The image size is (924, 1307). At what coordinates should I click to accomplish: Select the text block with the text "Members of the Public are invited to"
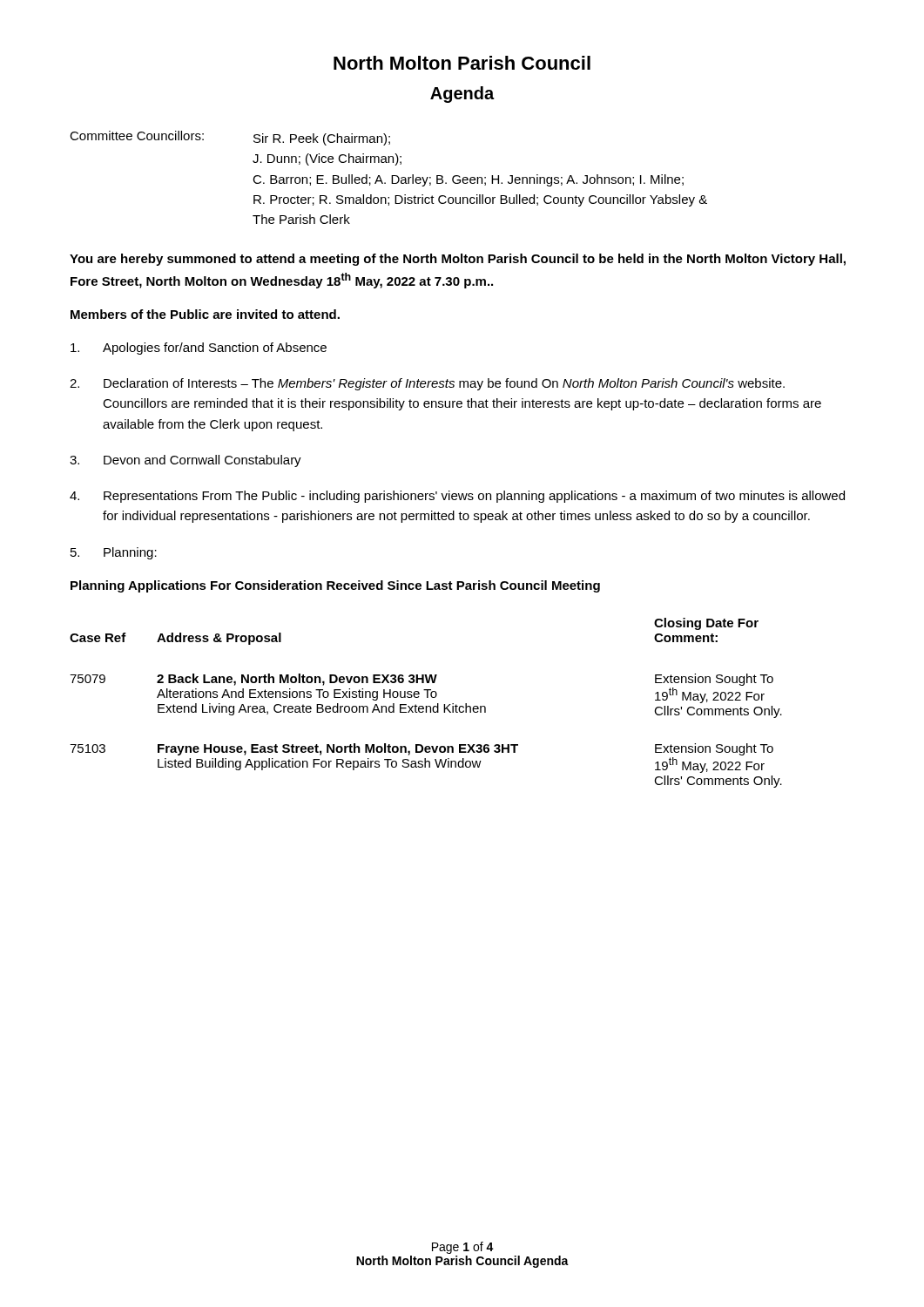coord(205,314)
